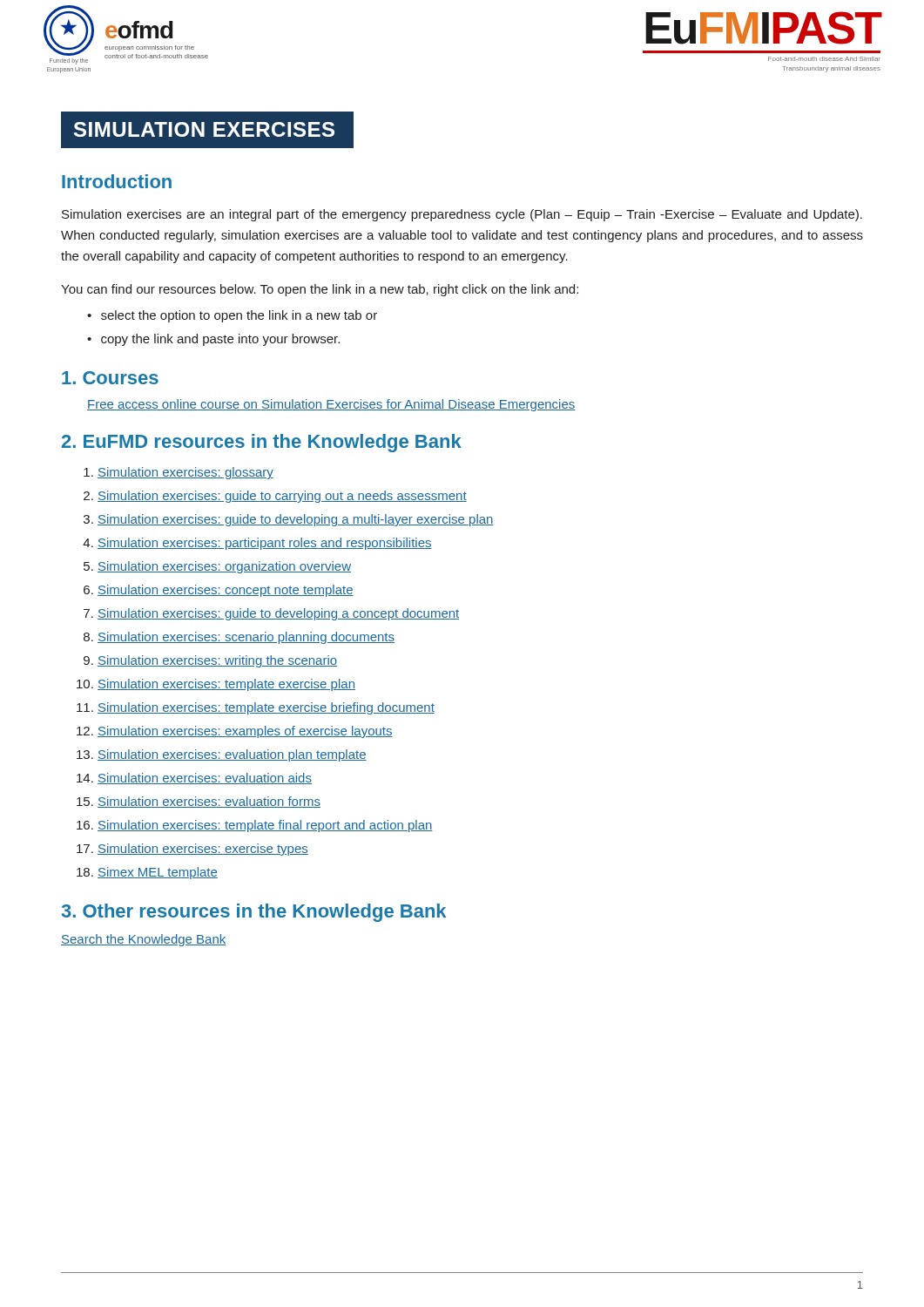Locate the text block starting "Search the Knowledge Bank"
Screen dimensions: 1307x924
click(143, 939)
